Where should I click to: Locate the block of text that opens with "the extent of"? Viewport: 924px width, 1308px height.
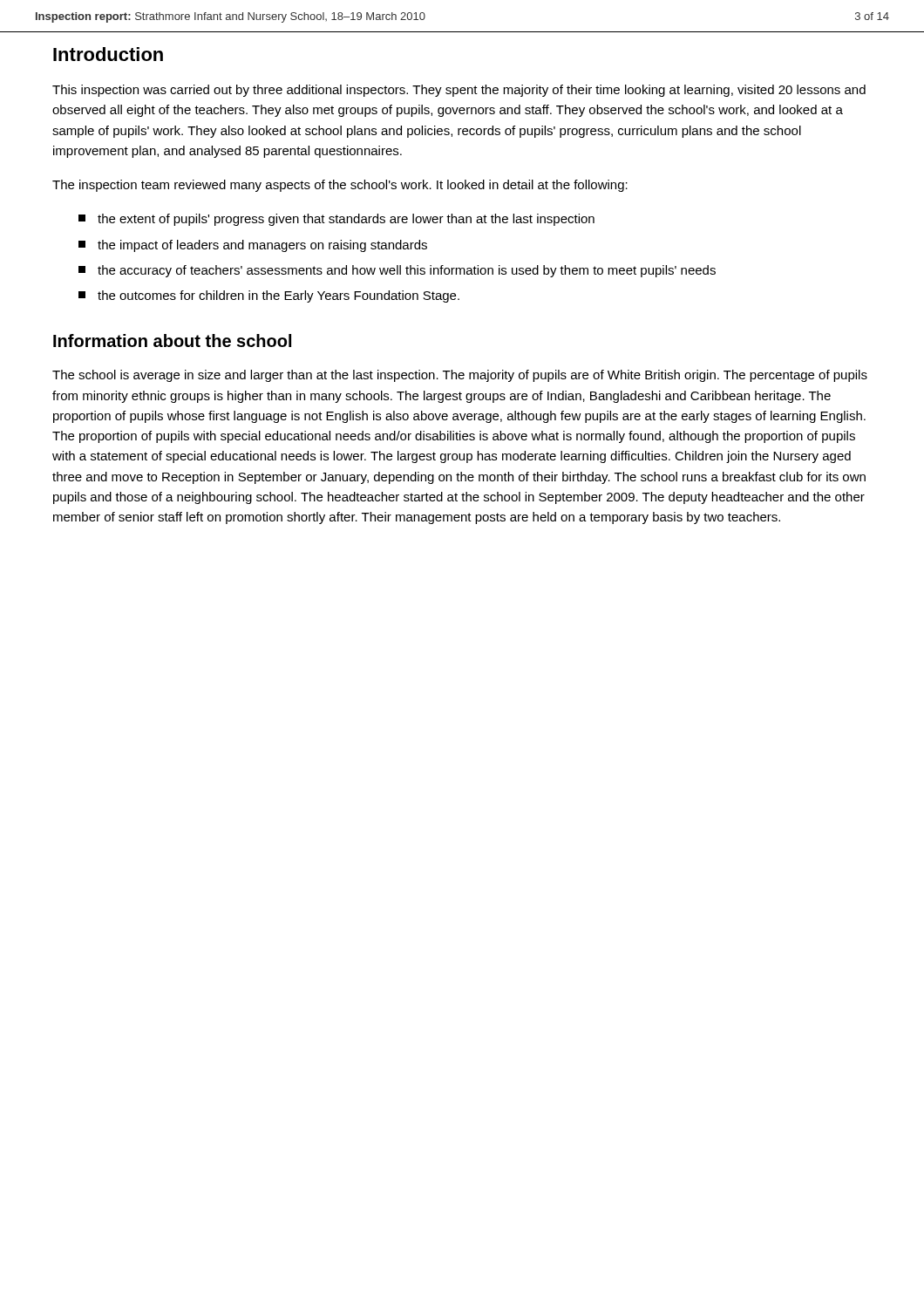click(346, 219)
